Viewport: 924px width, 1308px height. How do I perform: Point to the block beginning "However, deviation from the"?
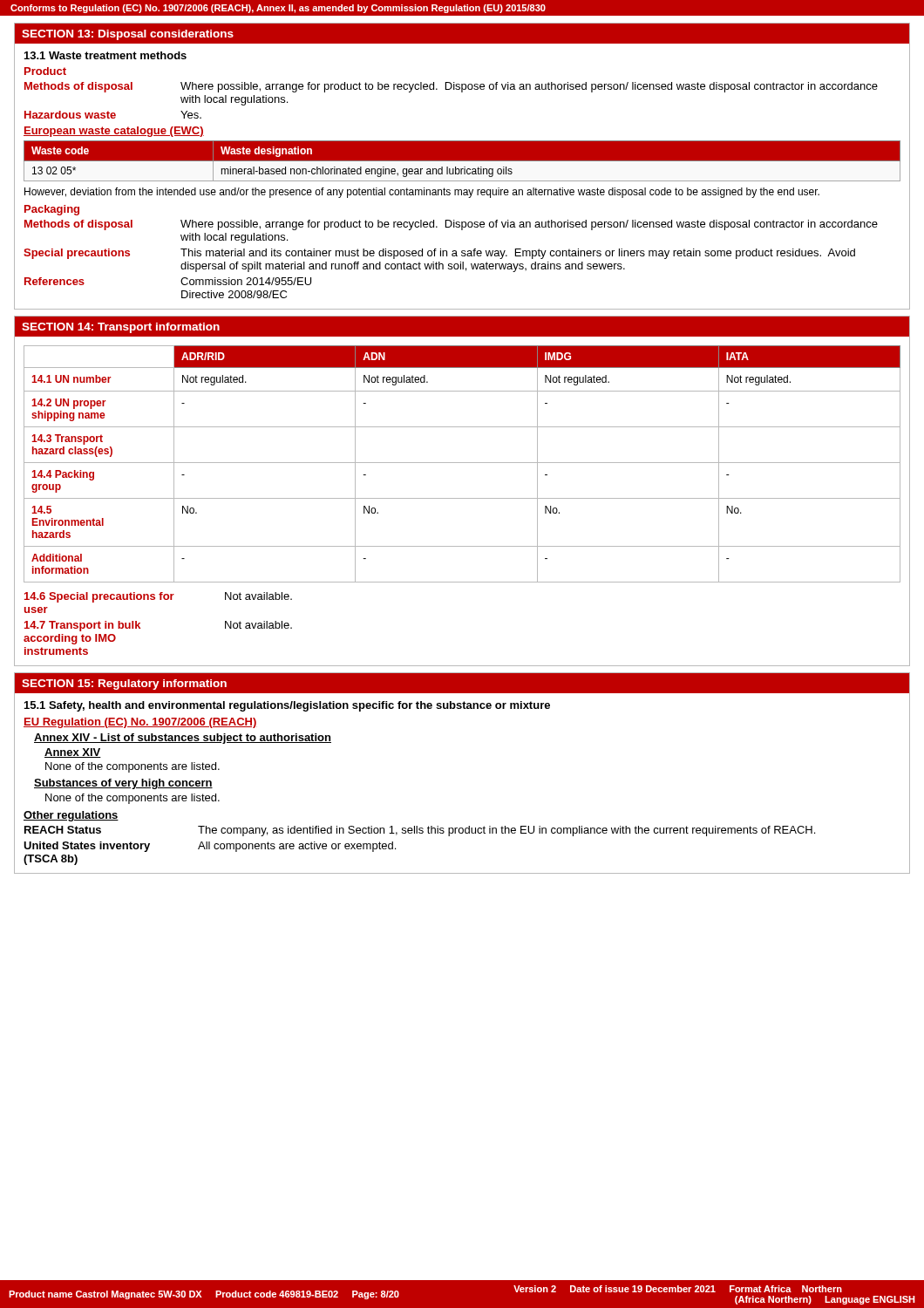pyautogui.click(x=422, y=192)
